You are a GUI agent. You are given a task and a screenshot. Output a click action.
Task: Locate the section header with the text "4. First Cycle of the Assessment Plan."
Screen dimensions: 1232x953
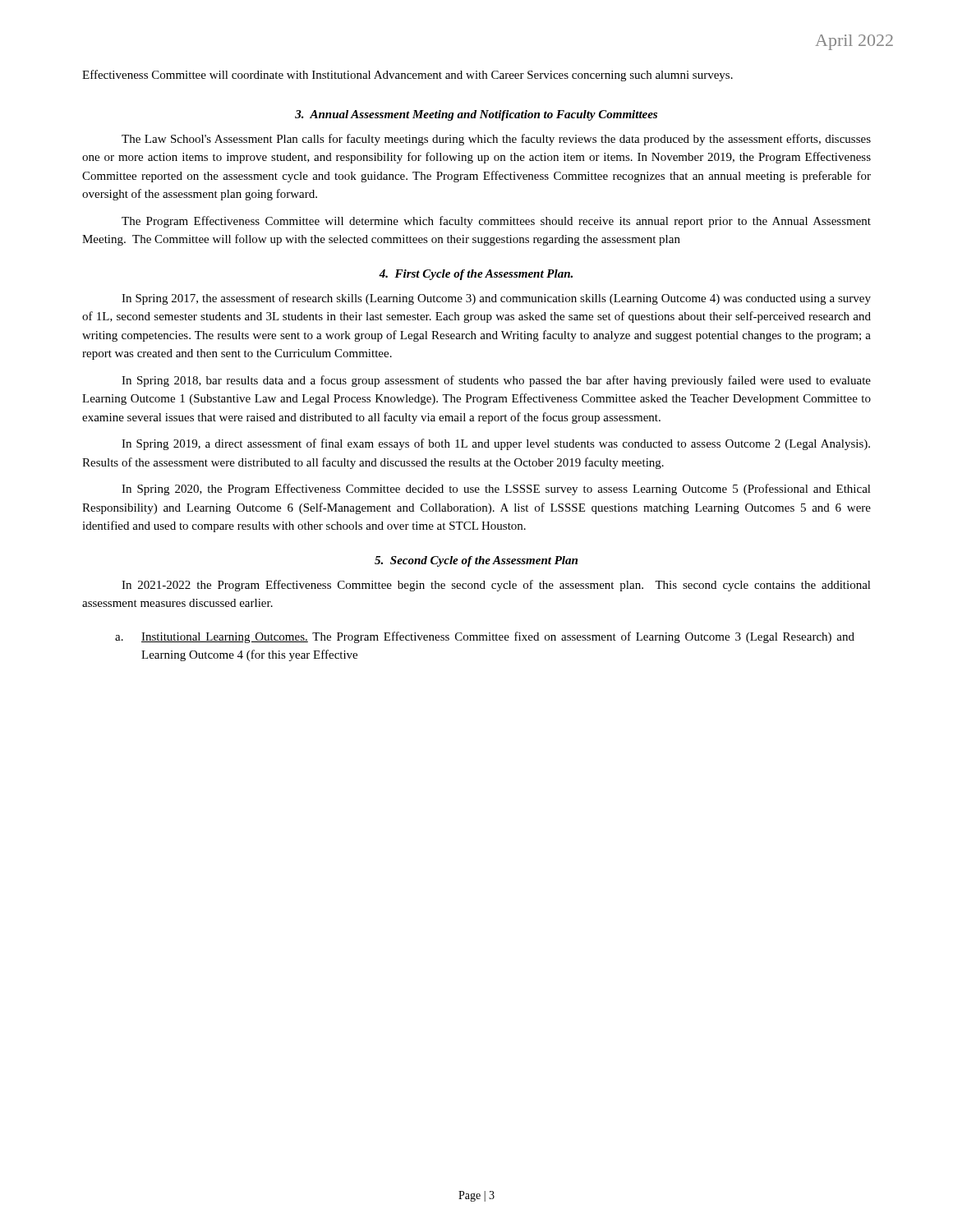coord(476,273)
